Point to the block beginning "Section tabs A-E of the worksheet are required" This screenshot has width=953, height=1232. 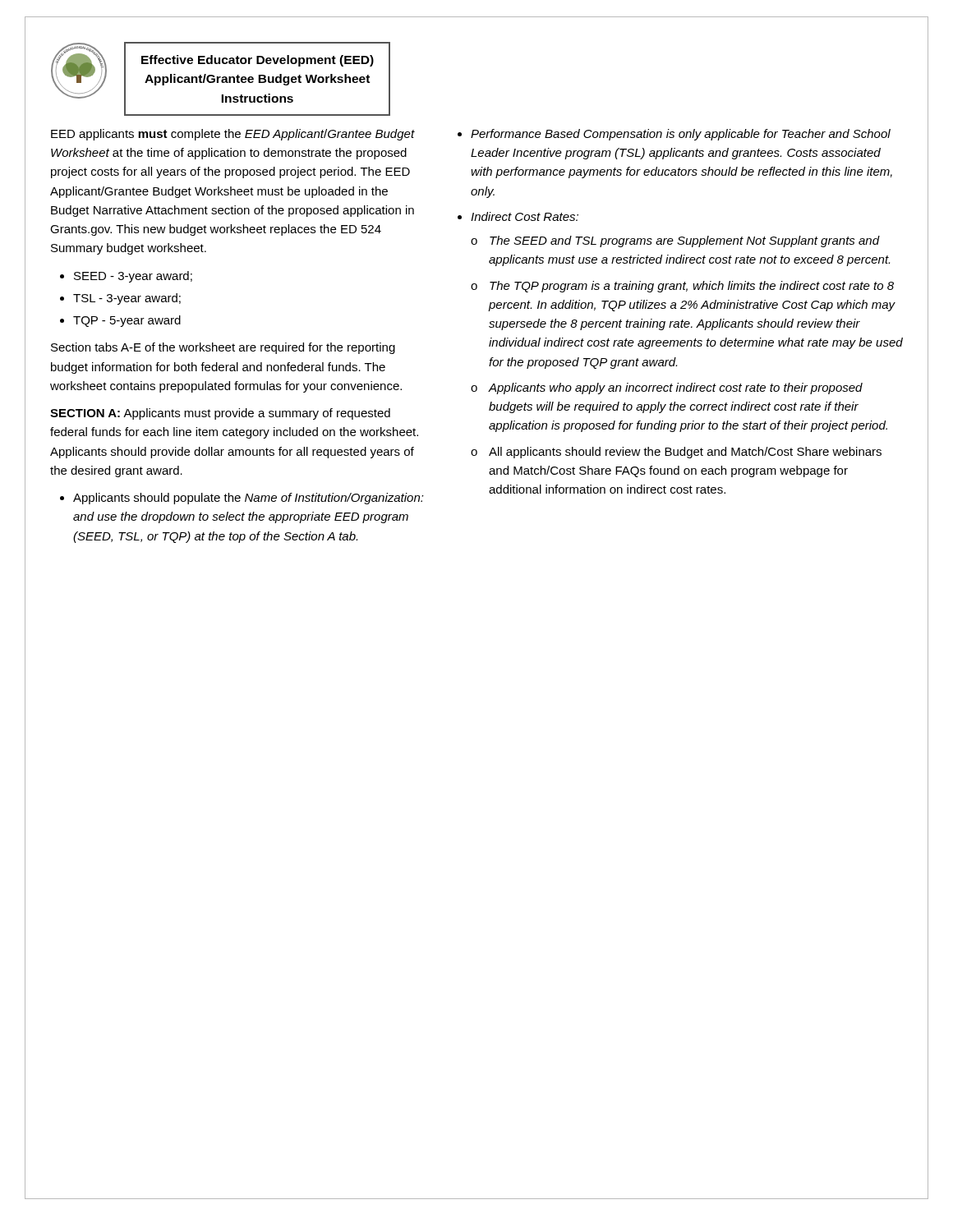click(237, 366)
